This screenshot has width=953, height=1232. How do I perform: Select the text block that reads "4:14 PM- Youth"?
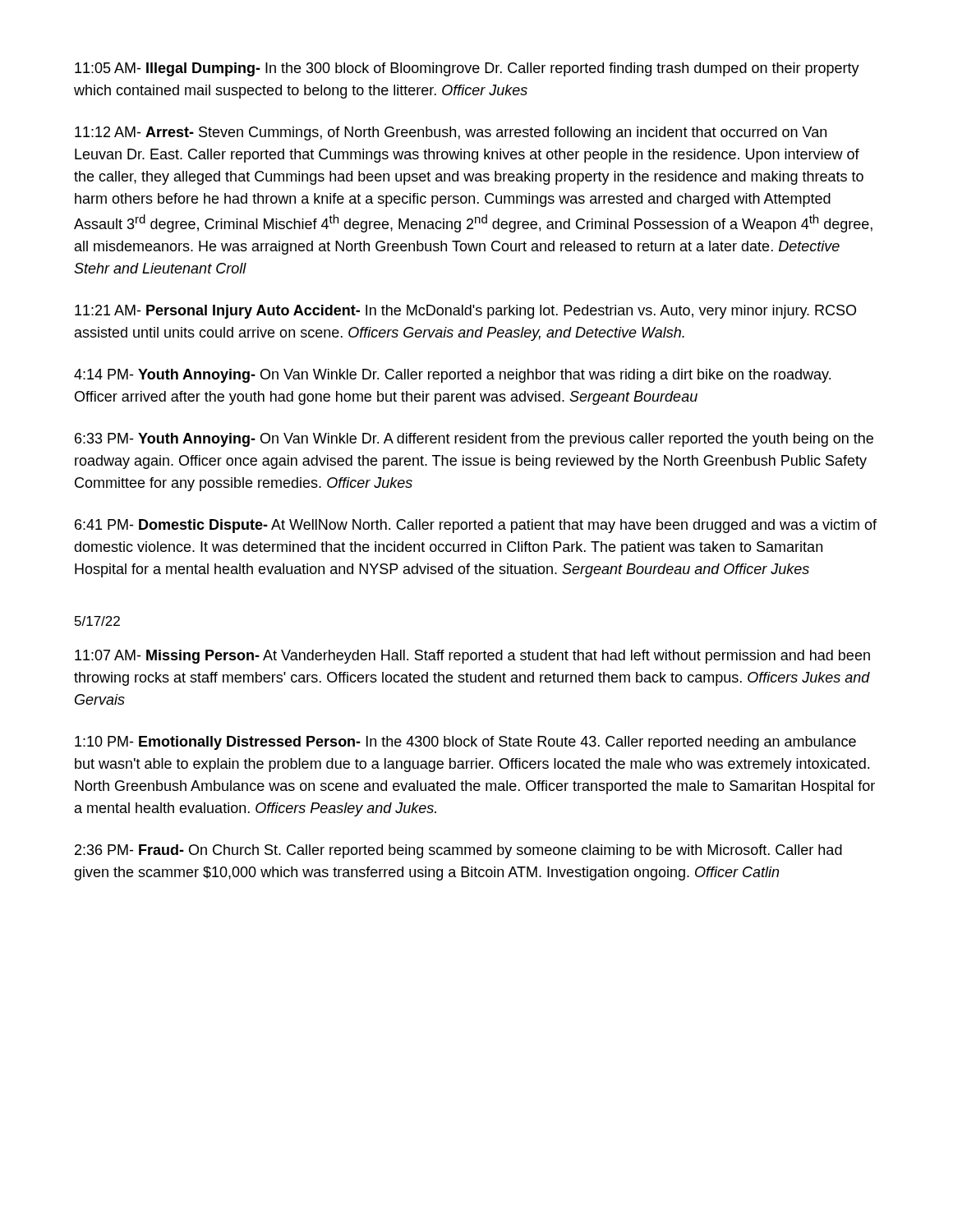point(453,386)
